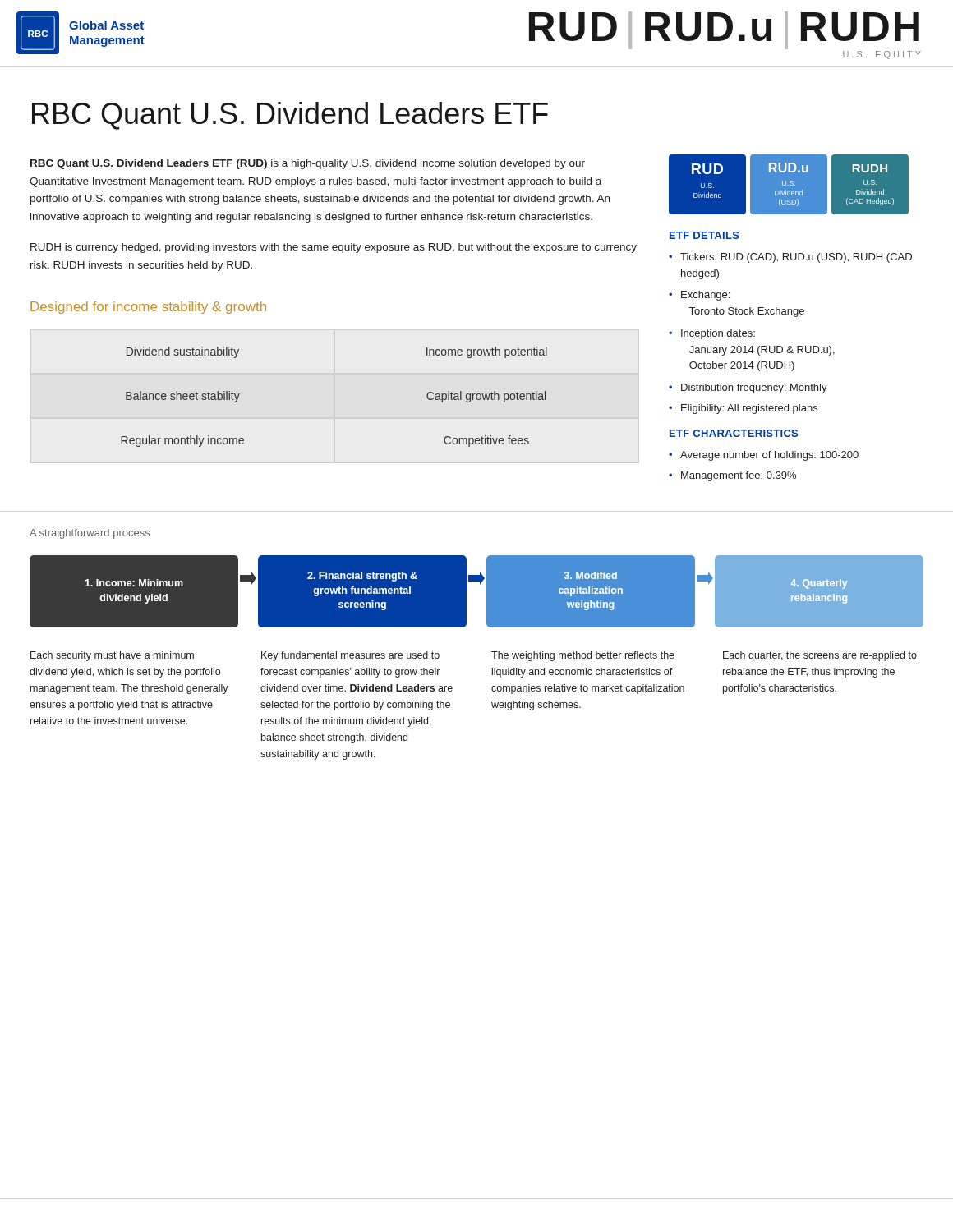Find the text block that says "RBC Quant U.S. Dividend Leaders ETF (RUD)"
This screenshot has width=953, height=1232.
(x=320, y=190)
